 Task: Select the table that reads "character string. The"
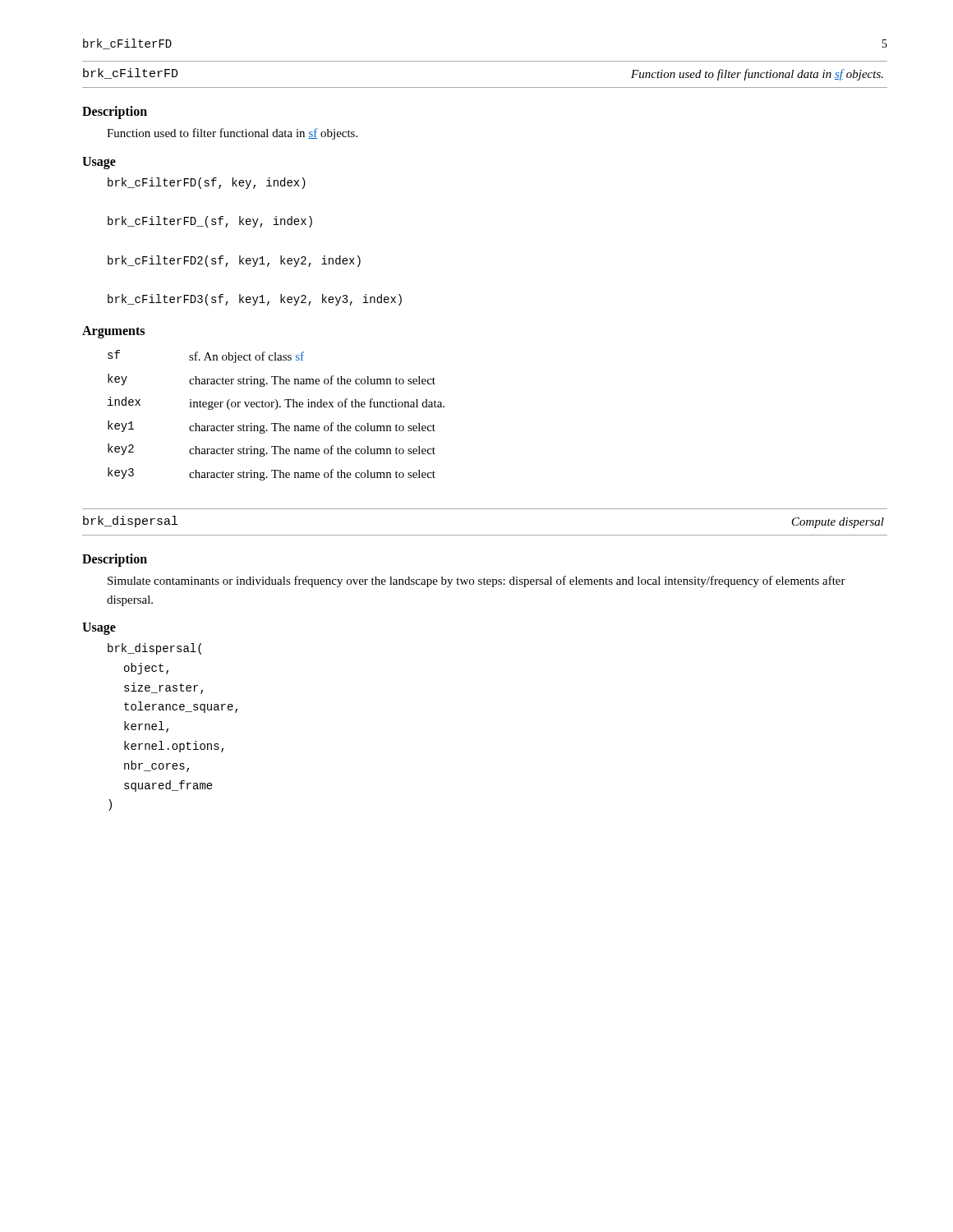pyautogui.click(x=485, y=415)
